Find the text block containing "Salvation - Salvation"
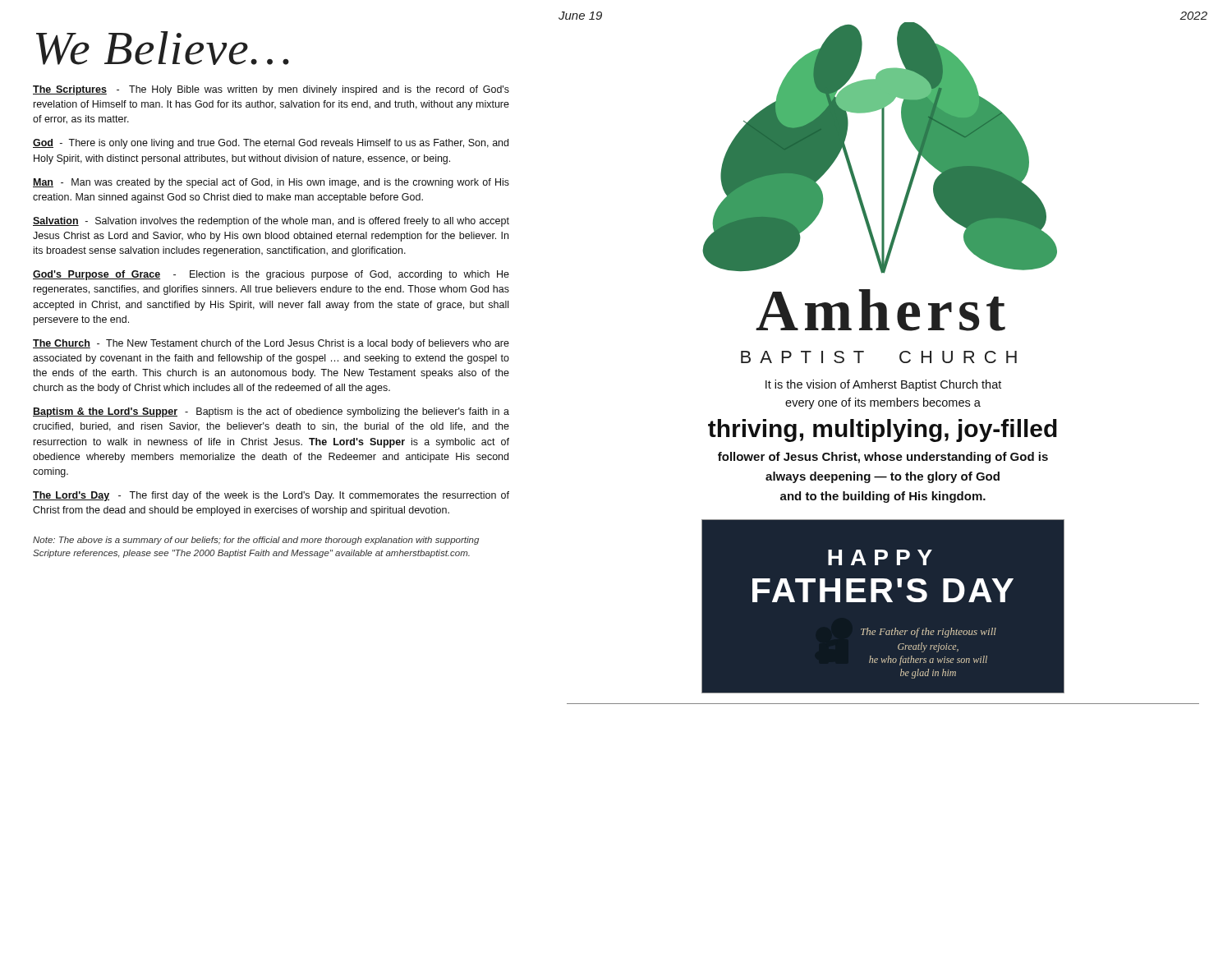 tap(271, 236)
